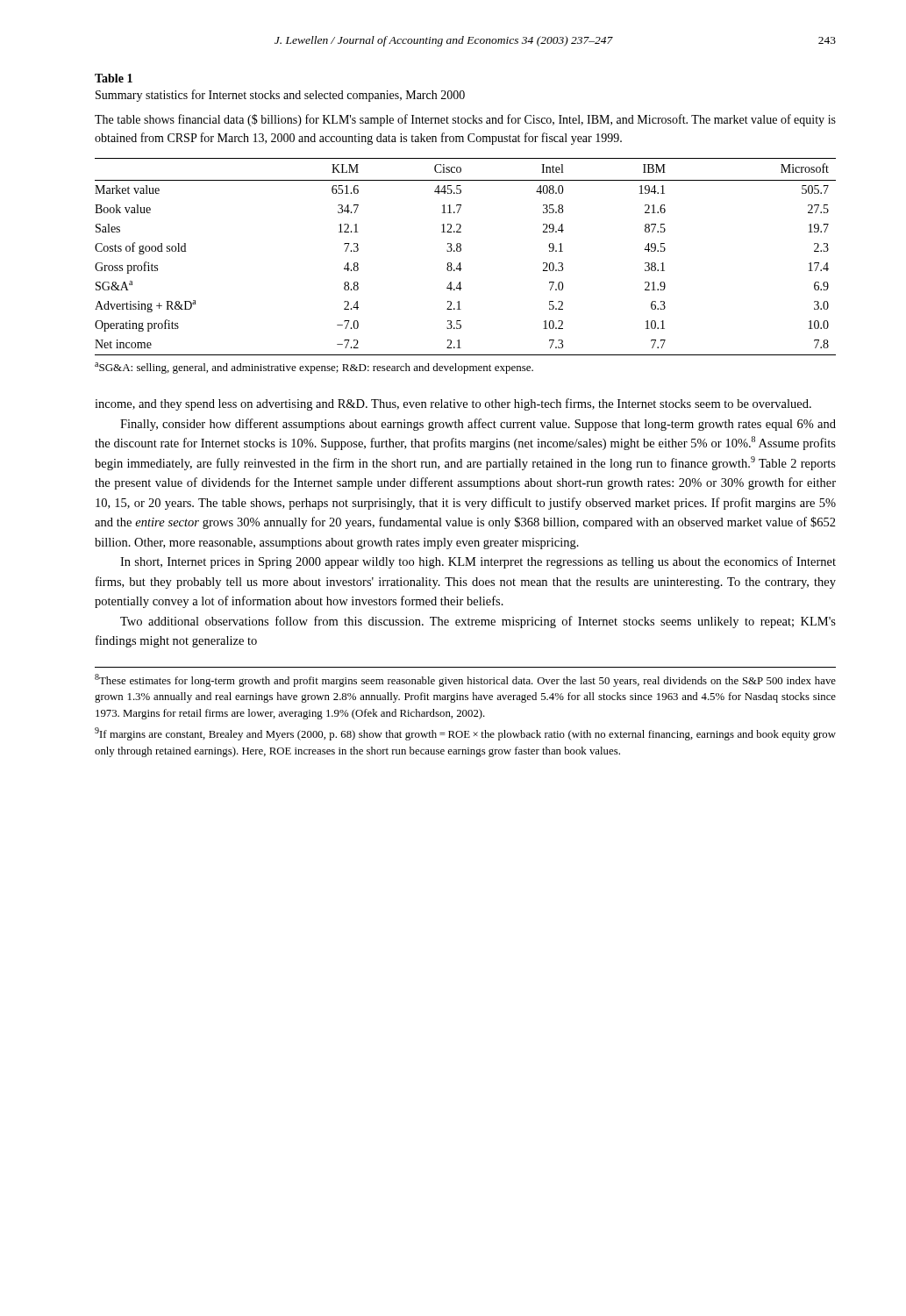Click on the text containing "Table 1"
This screenshot has height=1316, width=906.
pyautogui.click(x=114, y=79)
